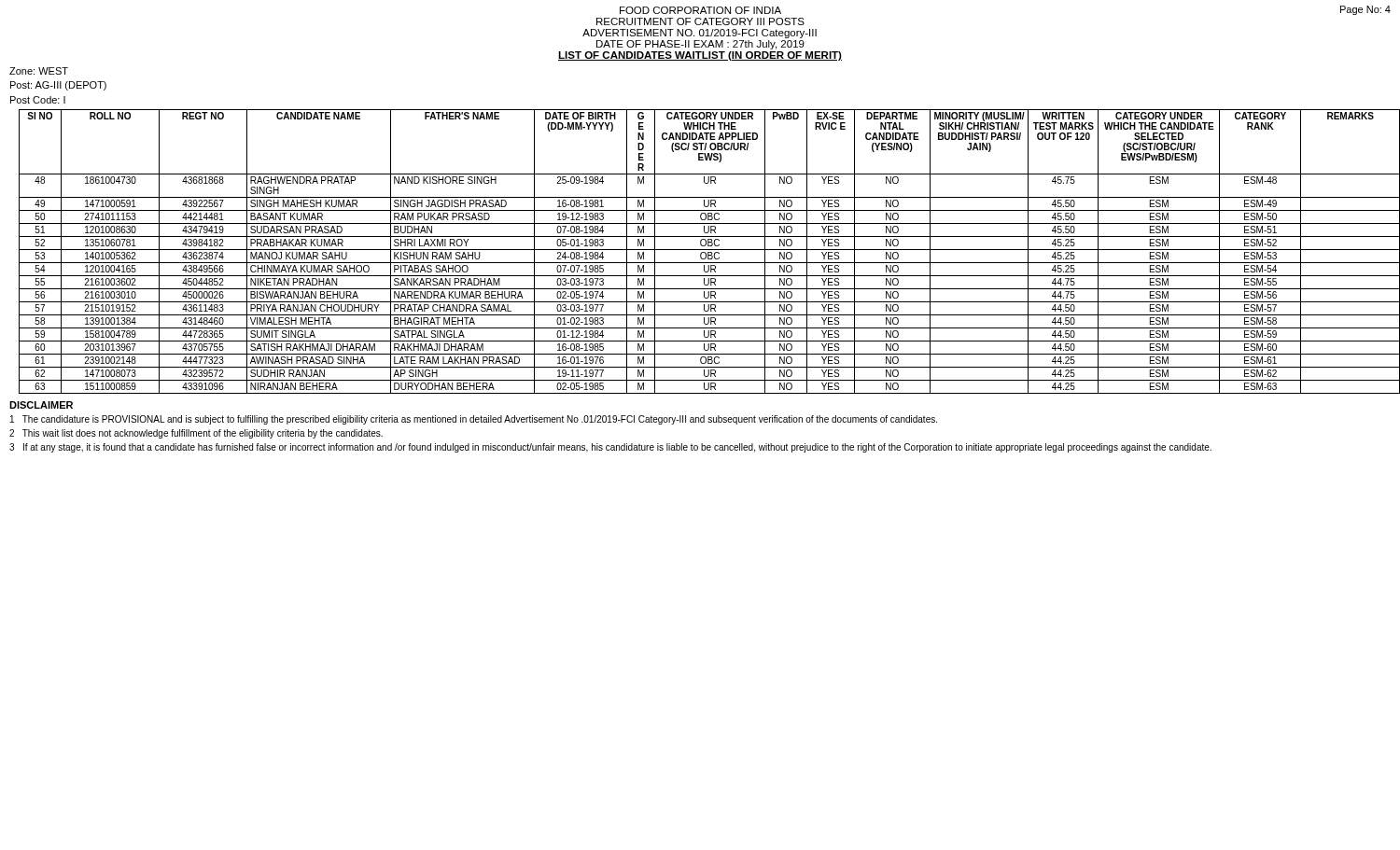Point to the block beginning "3 If at"
The image size is (1400, 850).
pos(611,448)
